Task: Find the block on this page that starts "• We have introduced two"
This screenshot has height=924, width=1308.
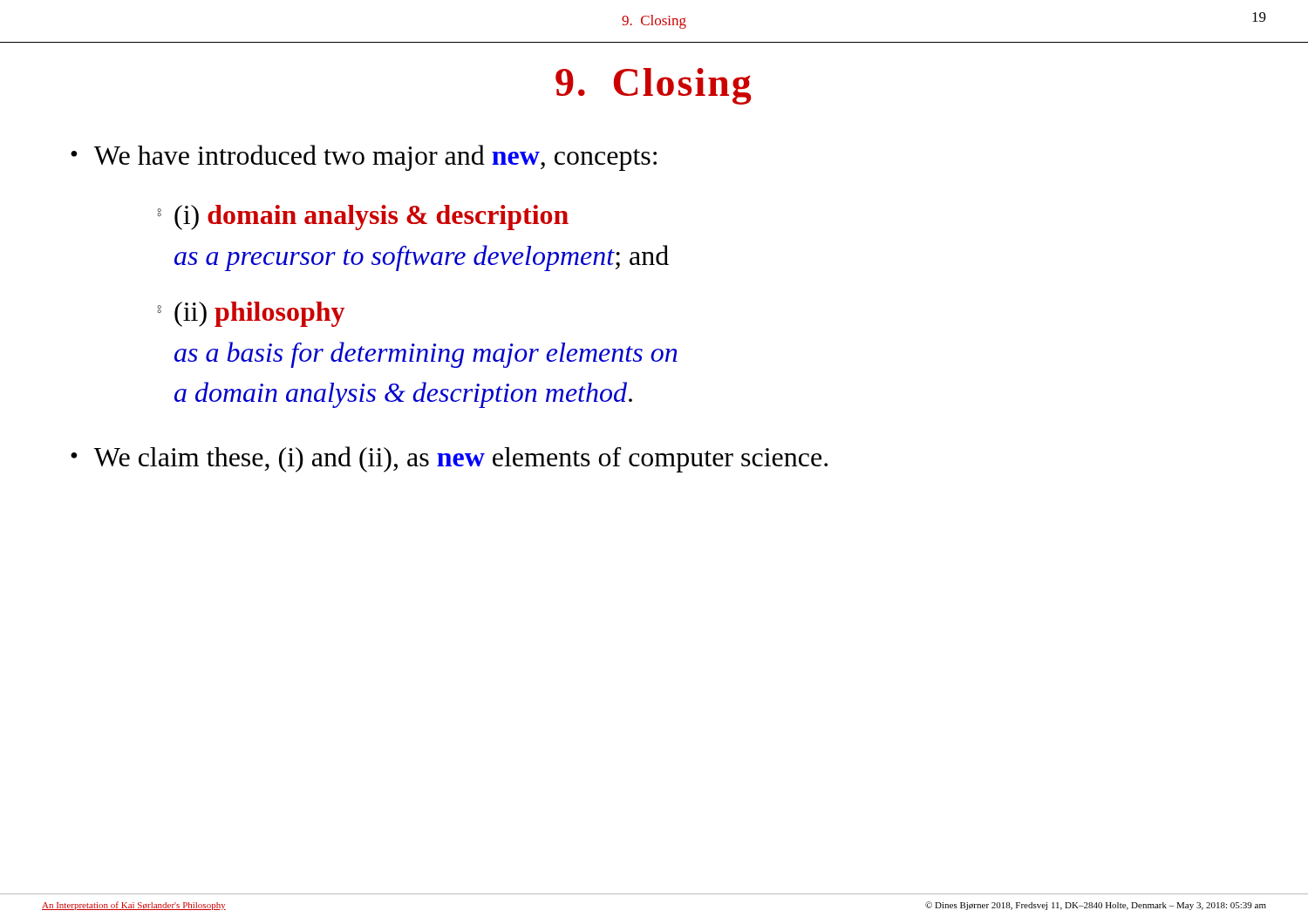Action: tap(364, 155)
